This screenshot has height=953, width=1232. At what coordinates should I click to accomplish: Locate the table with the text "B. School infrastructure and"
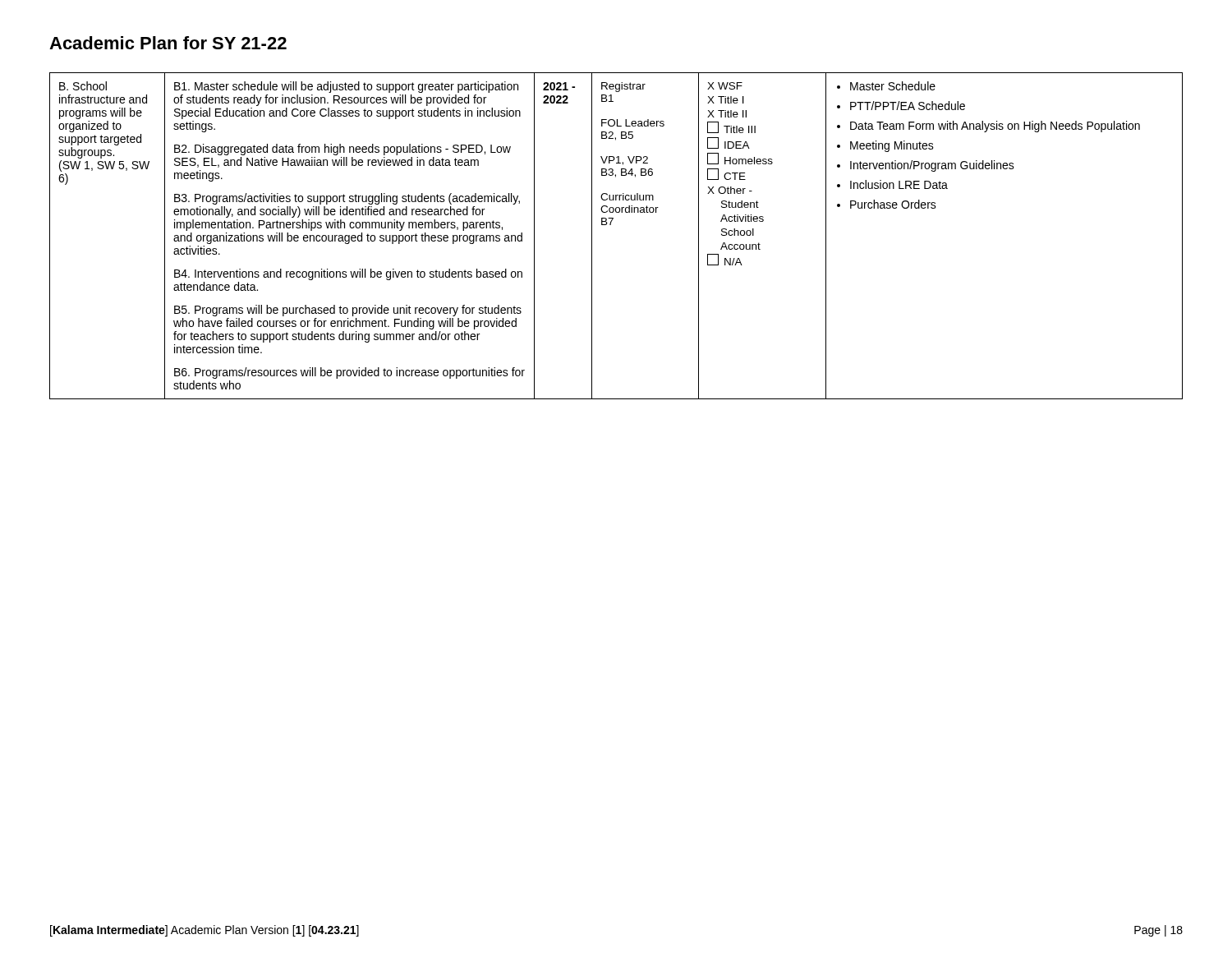coord(616,236)
